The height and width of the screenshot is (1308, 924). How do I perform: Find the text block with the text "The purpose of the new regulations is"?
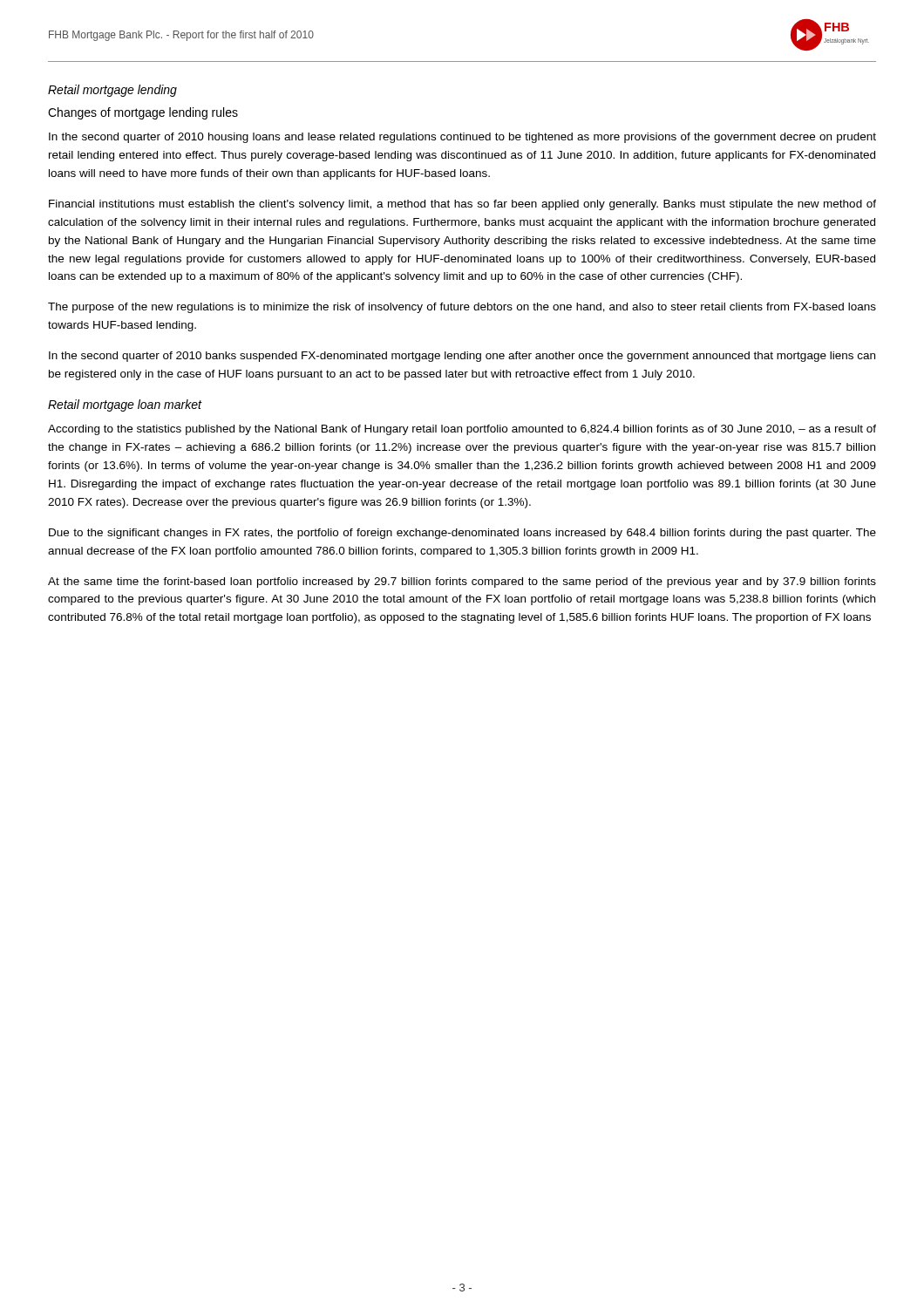[x=462, y=316]
